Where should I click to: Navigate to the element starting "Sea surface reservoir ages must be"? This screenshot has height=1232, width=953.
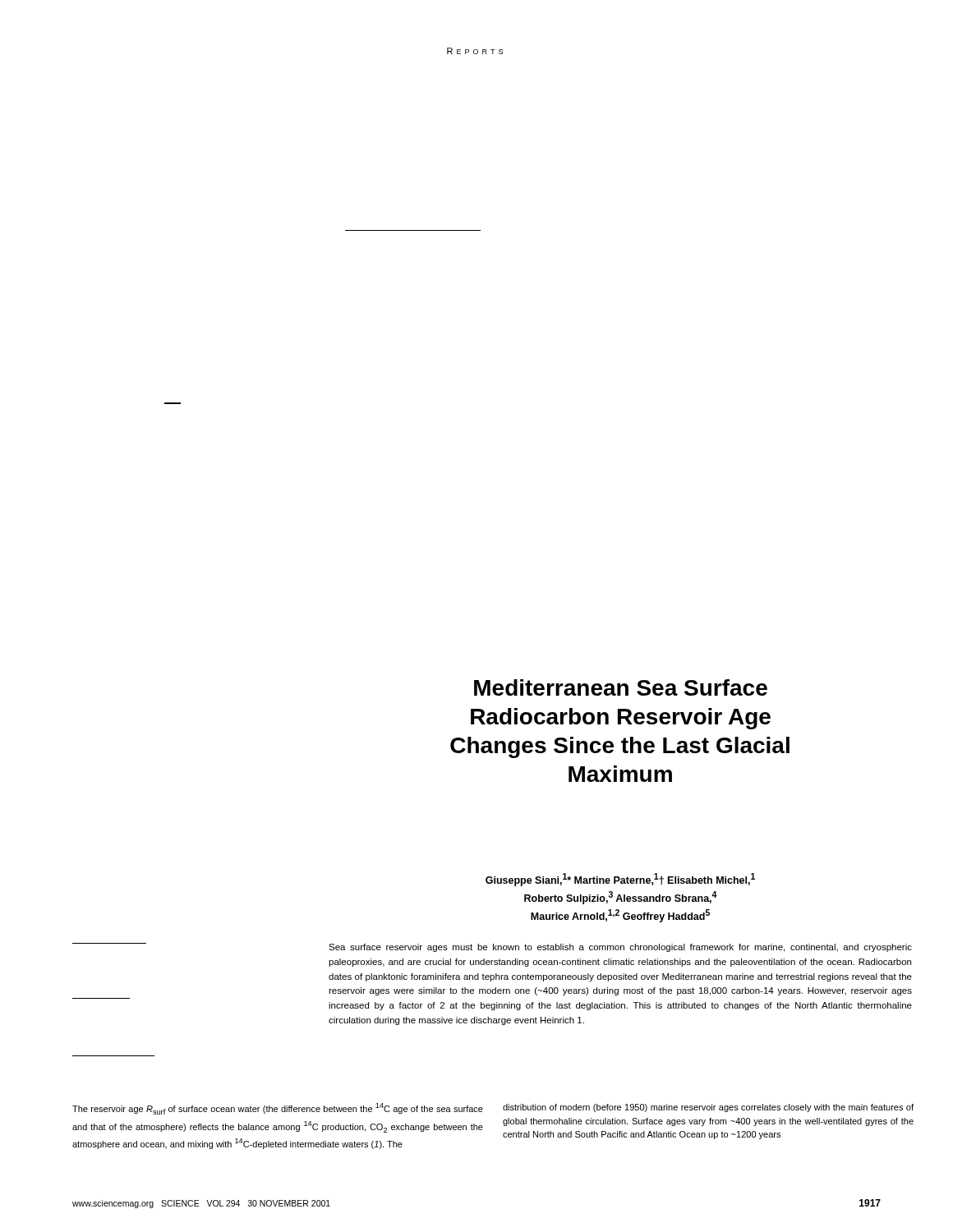pyautogui.click(x=620, y=984)
